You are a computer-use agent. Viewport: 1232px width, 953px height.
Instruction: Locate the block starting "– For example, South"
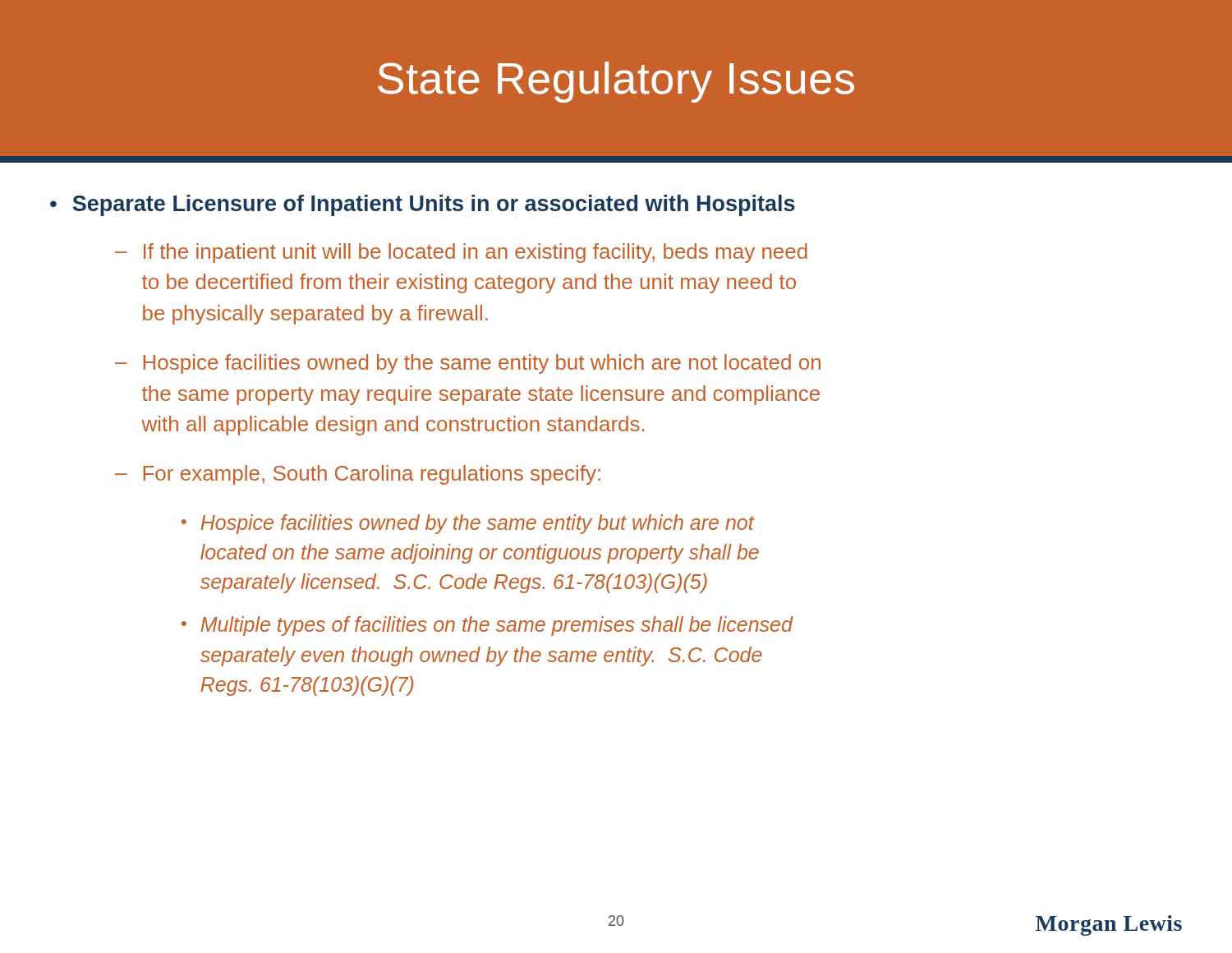[x=359, y=474]
